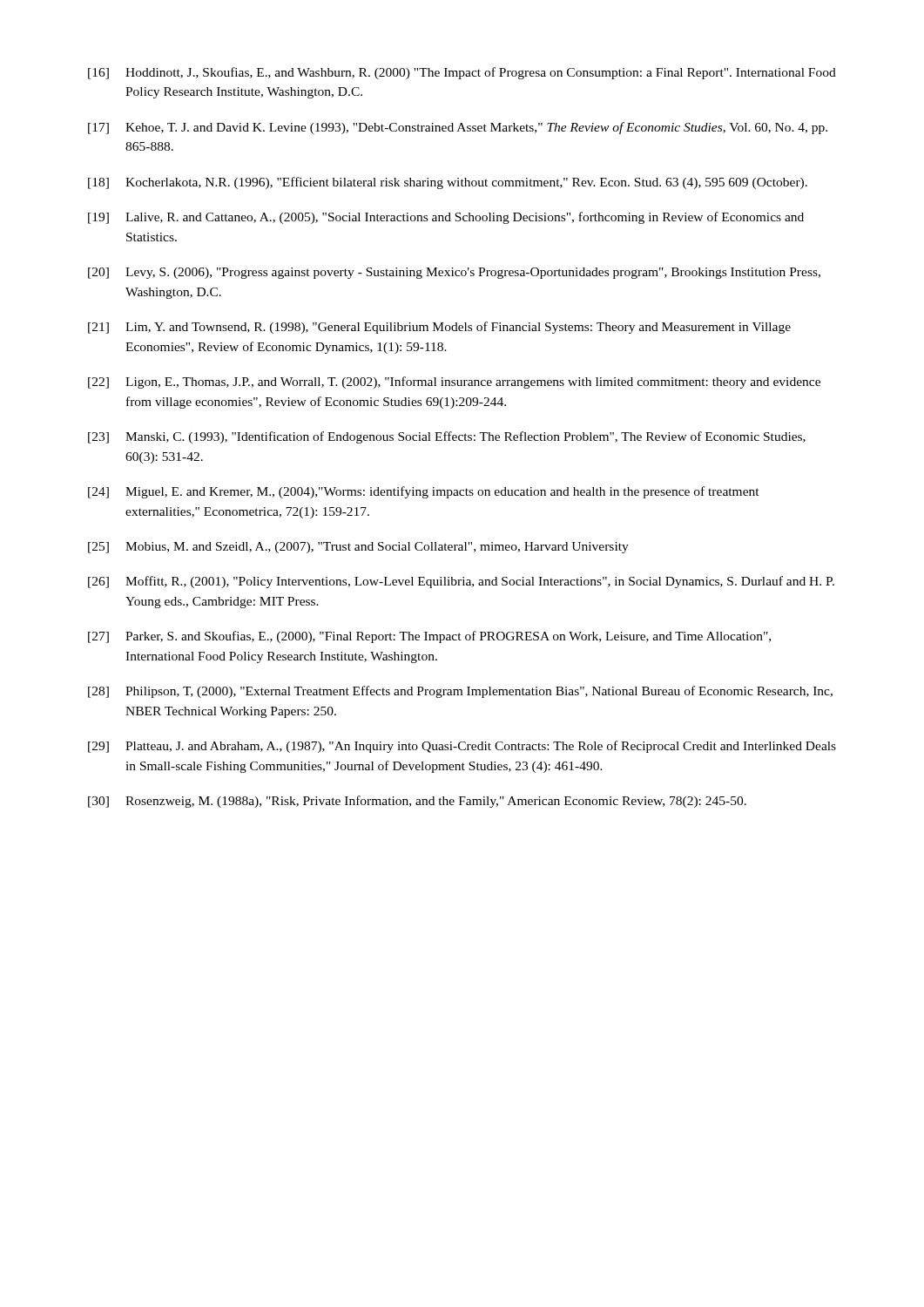Image resolution: width=924 pixels, height=1307 pixels.
Task: Find the list item containing "[25] Mobius, M. and Szeidl, A., (2007),"
Action: (462, 546)
